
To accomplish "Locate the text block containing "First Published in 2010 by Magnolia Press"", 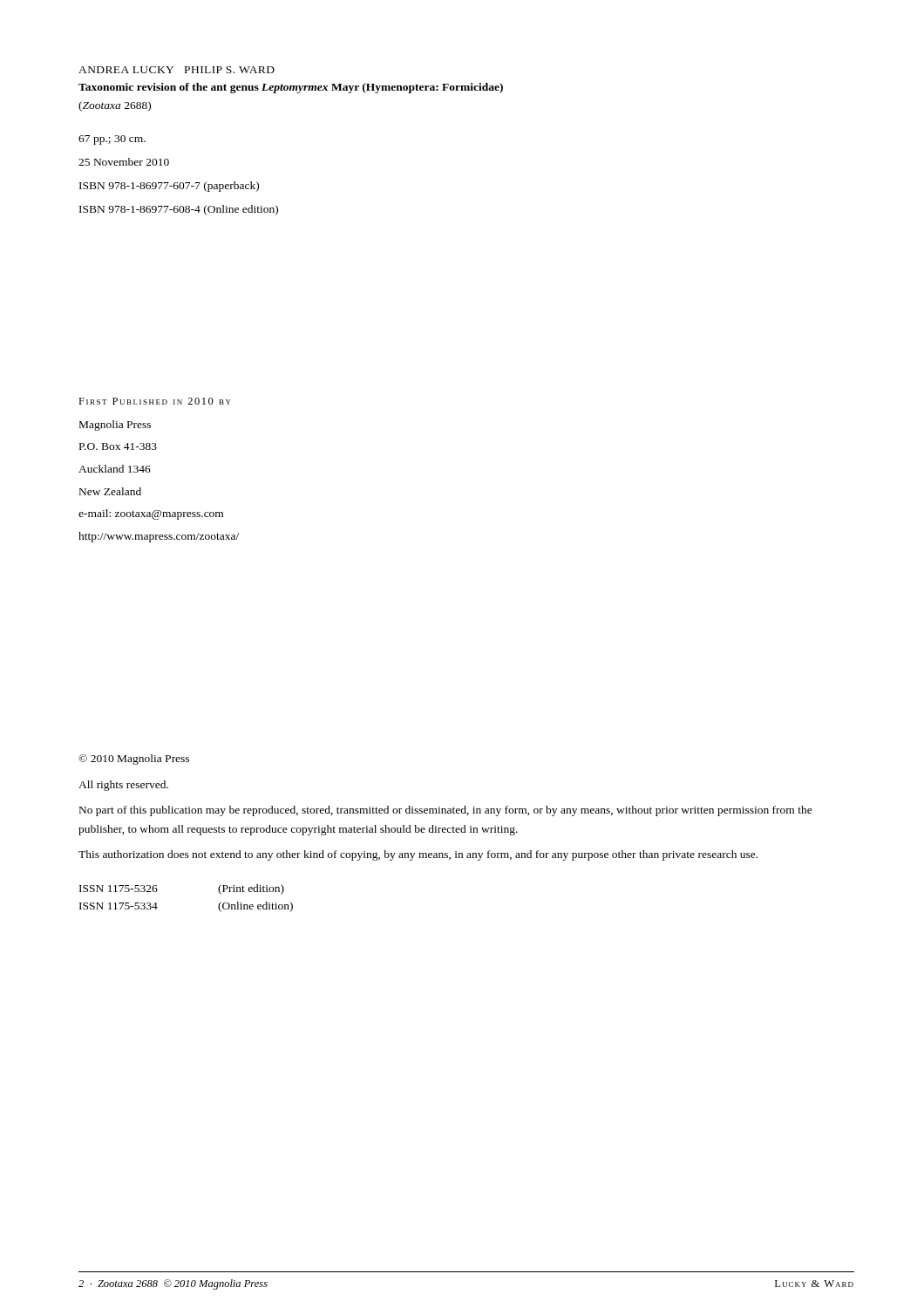I will (155, 401).
